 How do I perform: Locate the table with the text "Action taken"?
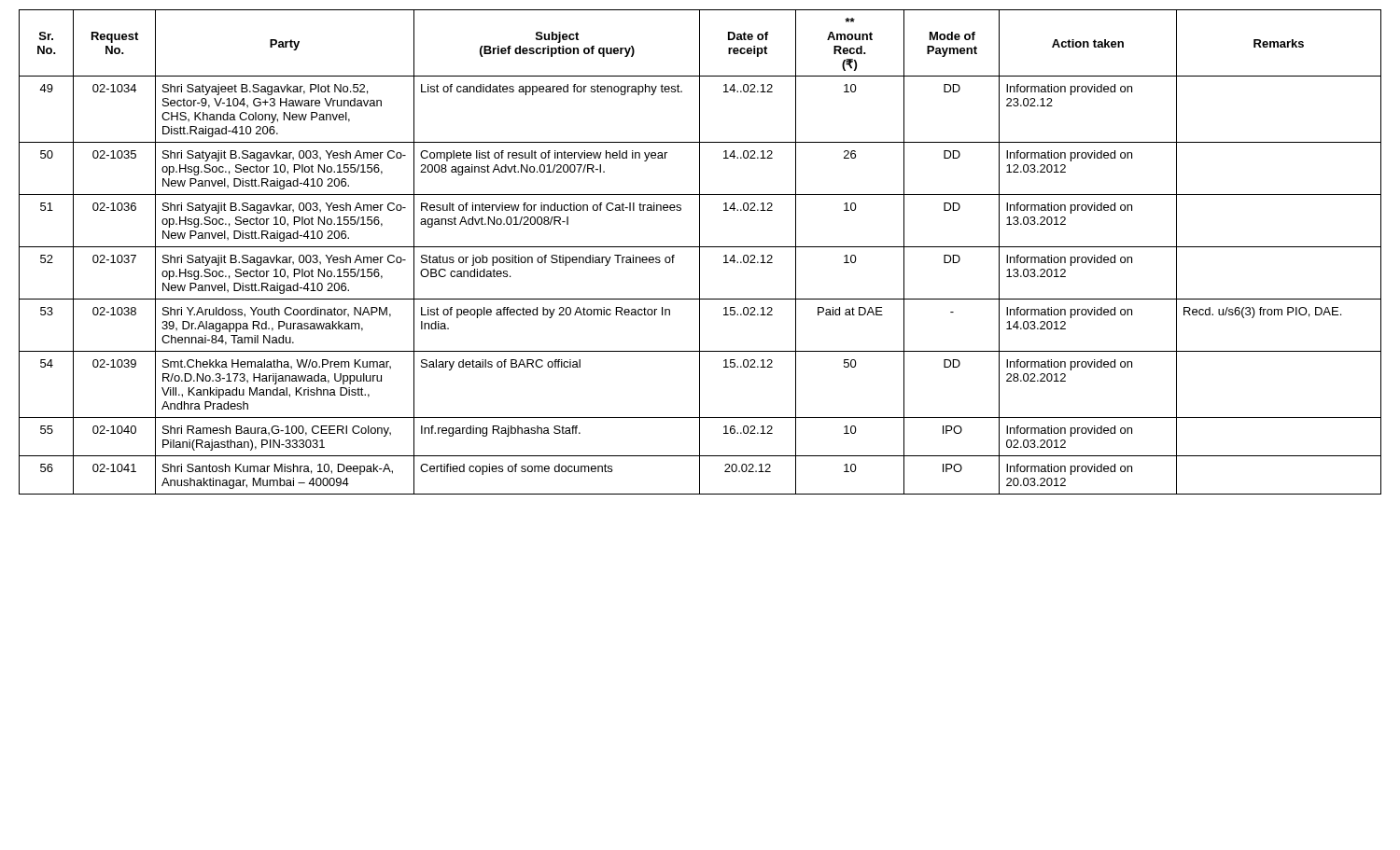click(x=700, y=252)
